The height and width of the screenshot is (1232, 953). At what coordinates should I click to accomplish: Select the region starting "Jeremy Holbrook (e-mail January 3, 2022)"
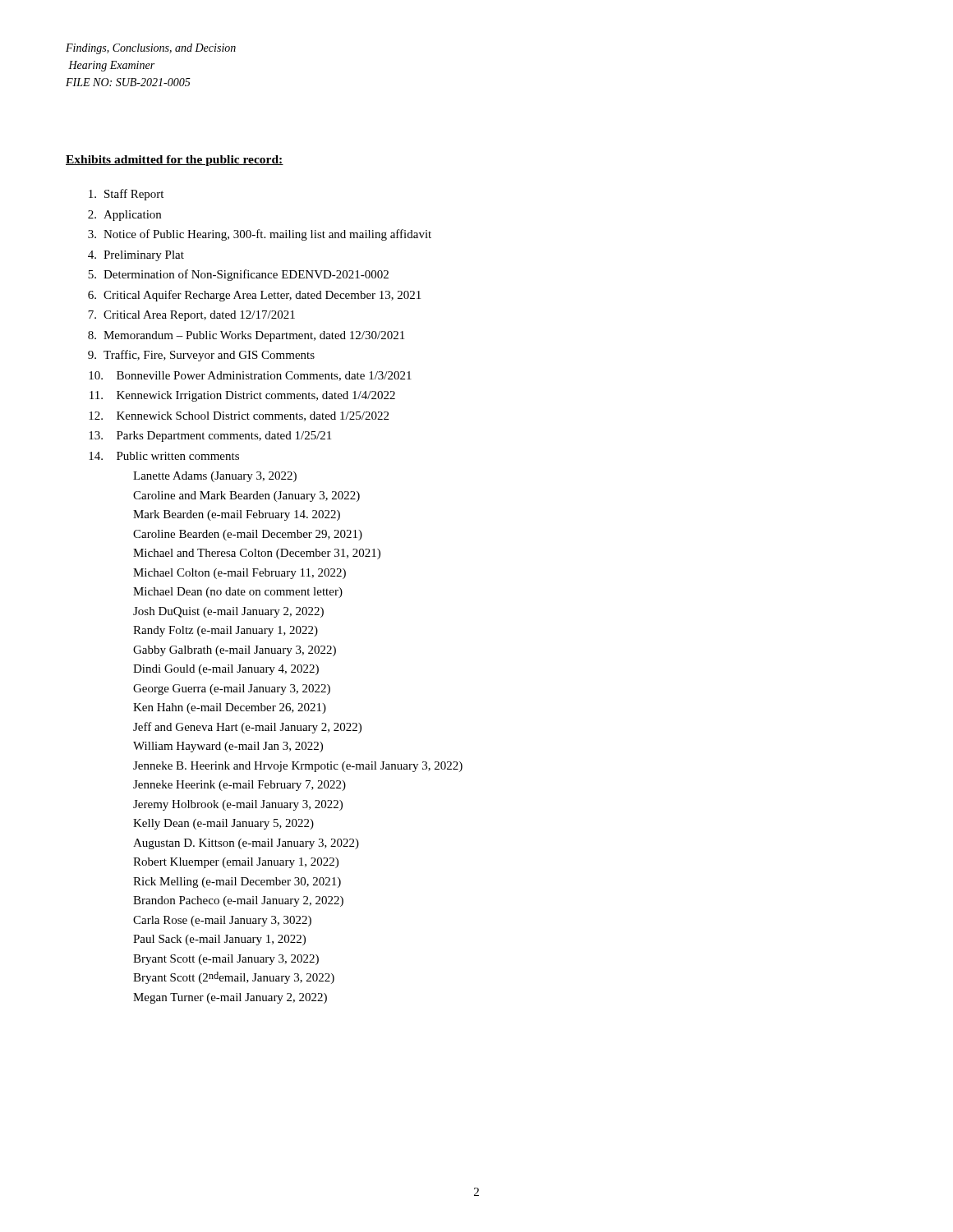click(238, 804)
